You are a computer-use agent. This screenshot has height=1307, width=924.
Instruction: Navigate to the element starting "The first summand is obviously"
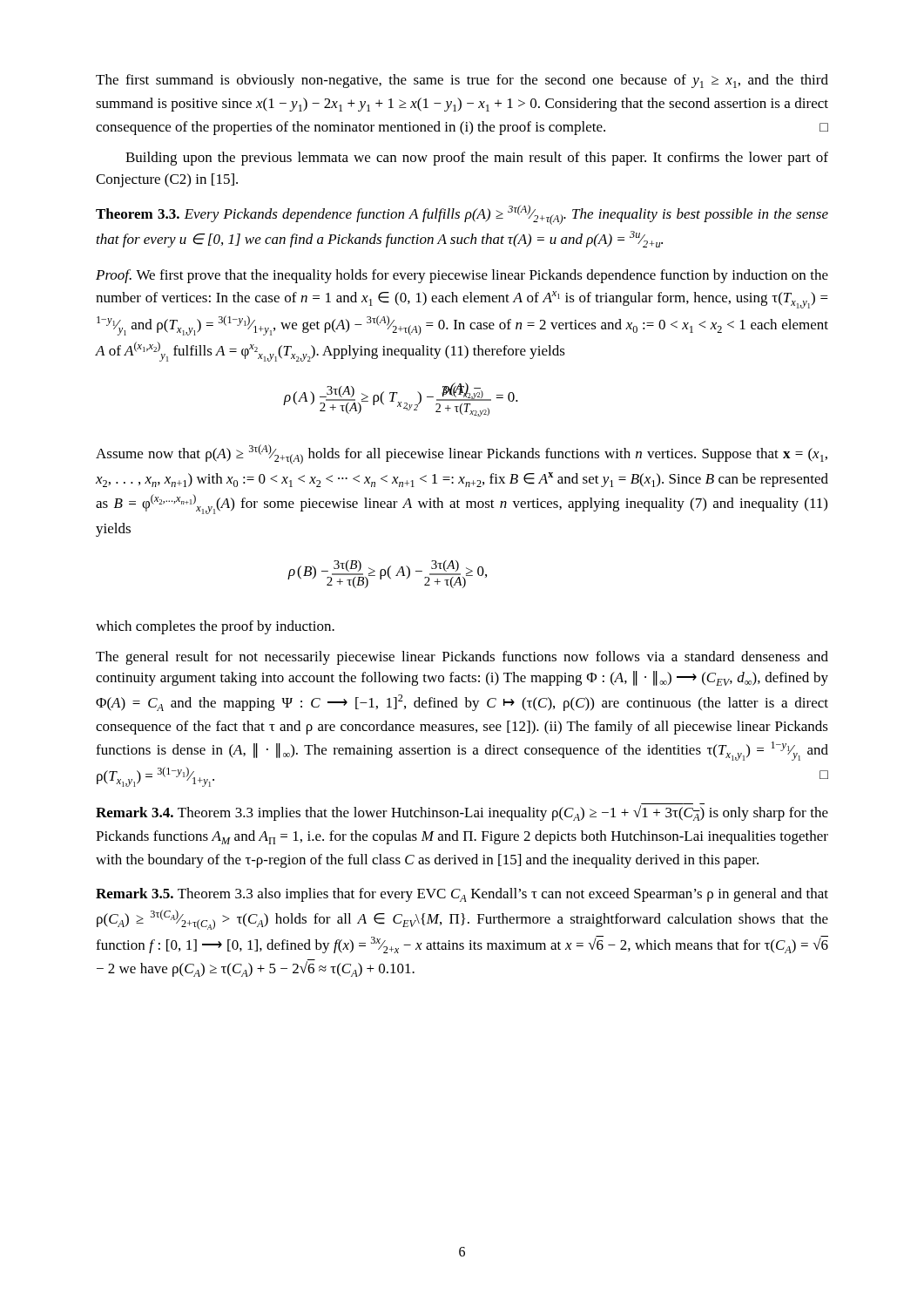click(x=462, y=104)
